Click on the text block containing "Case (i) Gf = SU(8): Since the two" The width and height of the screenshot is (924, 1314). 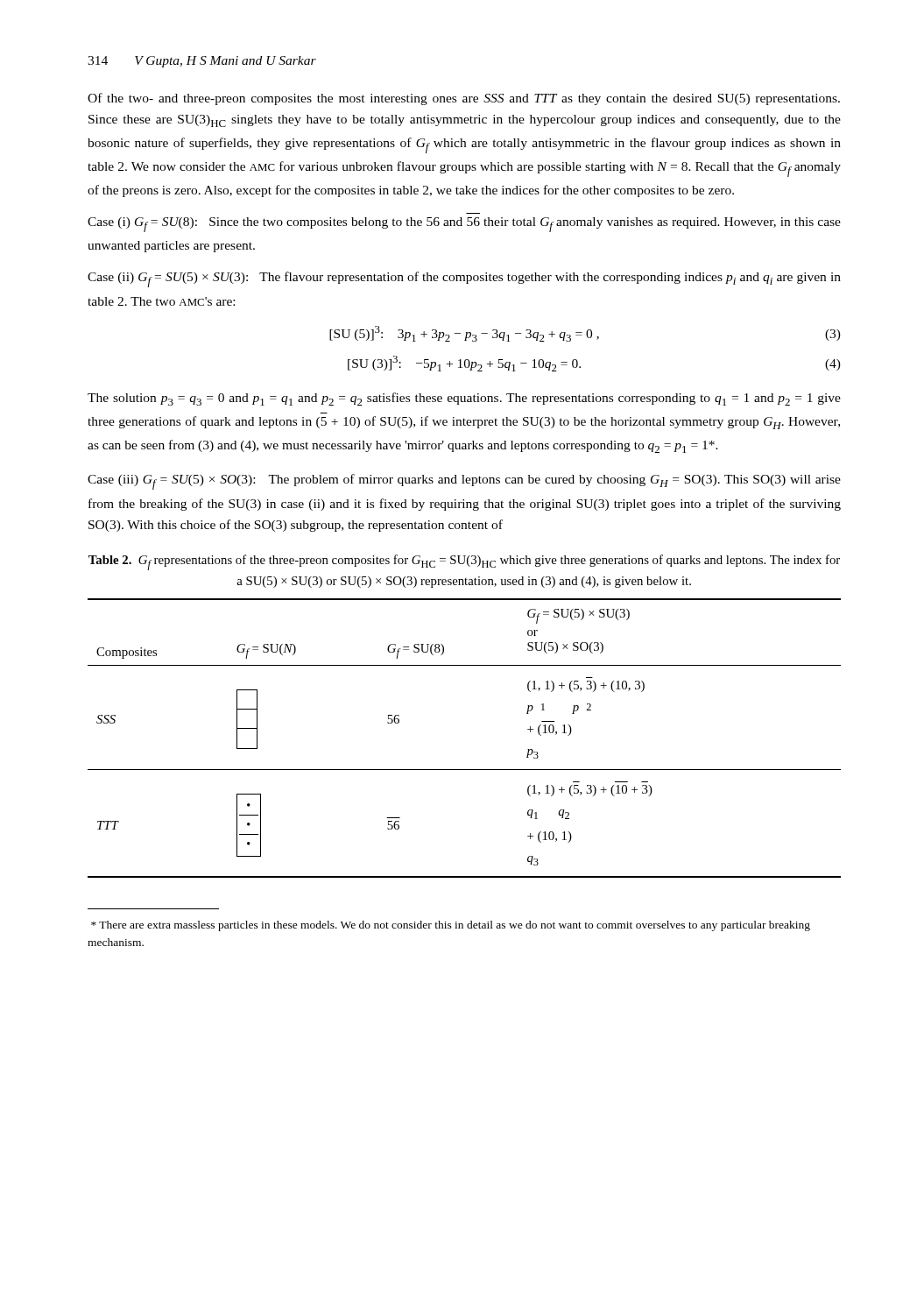point(464,234)
